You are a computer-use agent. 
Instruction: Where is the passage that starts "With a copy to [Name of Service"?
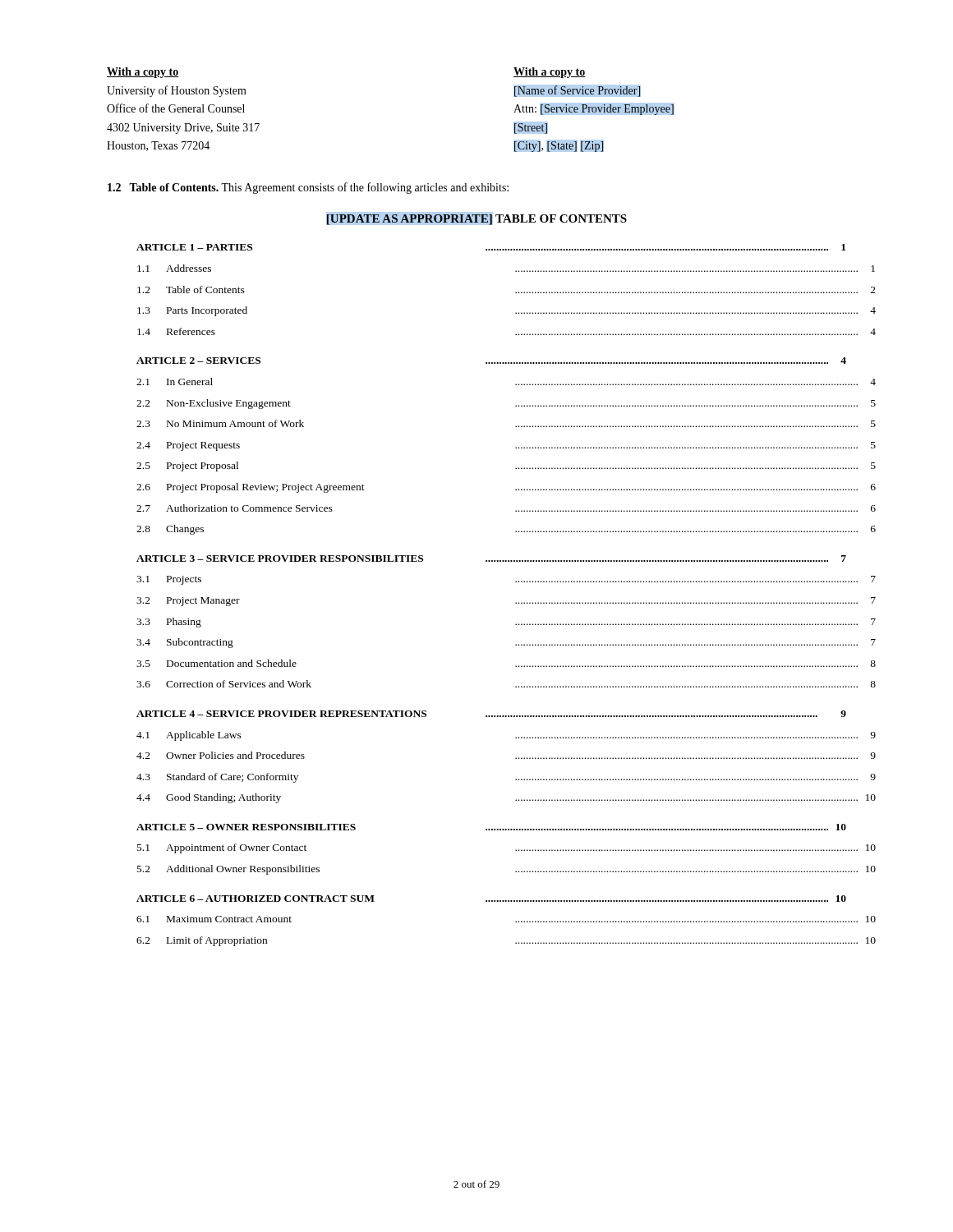pyautogui.click(x=680, y=111)
